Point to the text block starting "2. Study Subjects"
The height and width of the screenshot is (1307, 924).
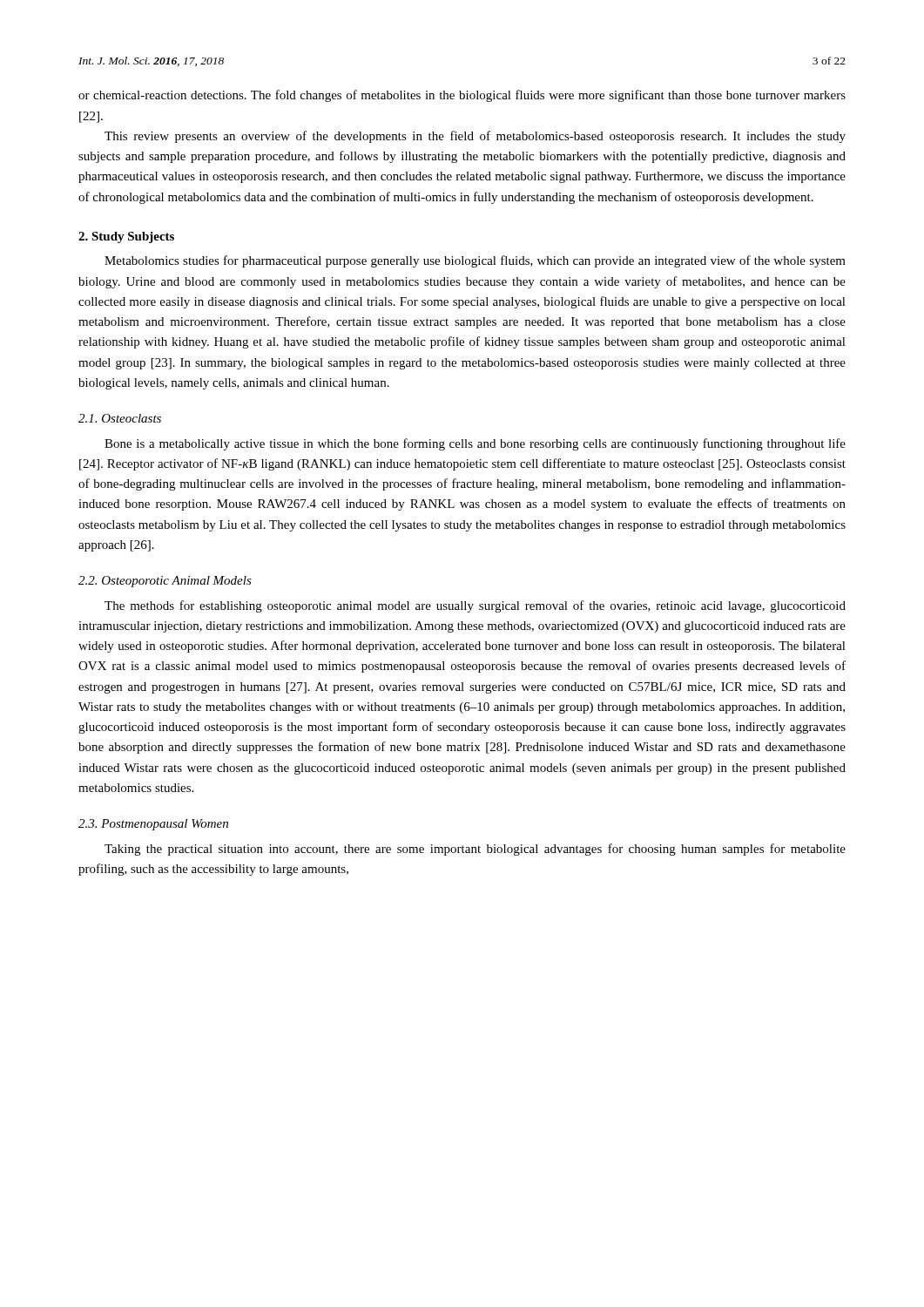click(x=126, y=236)
